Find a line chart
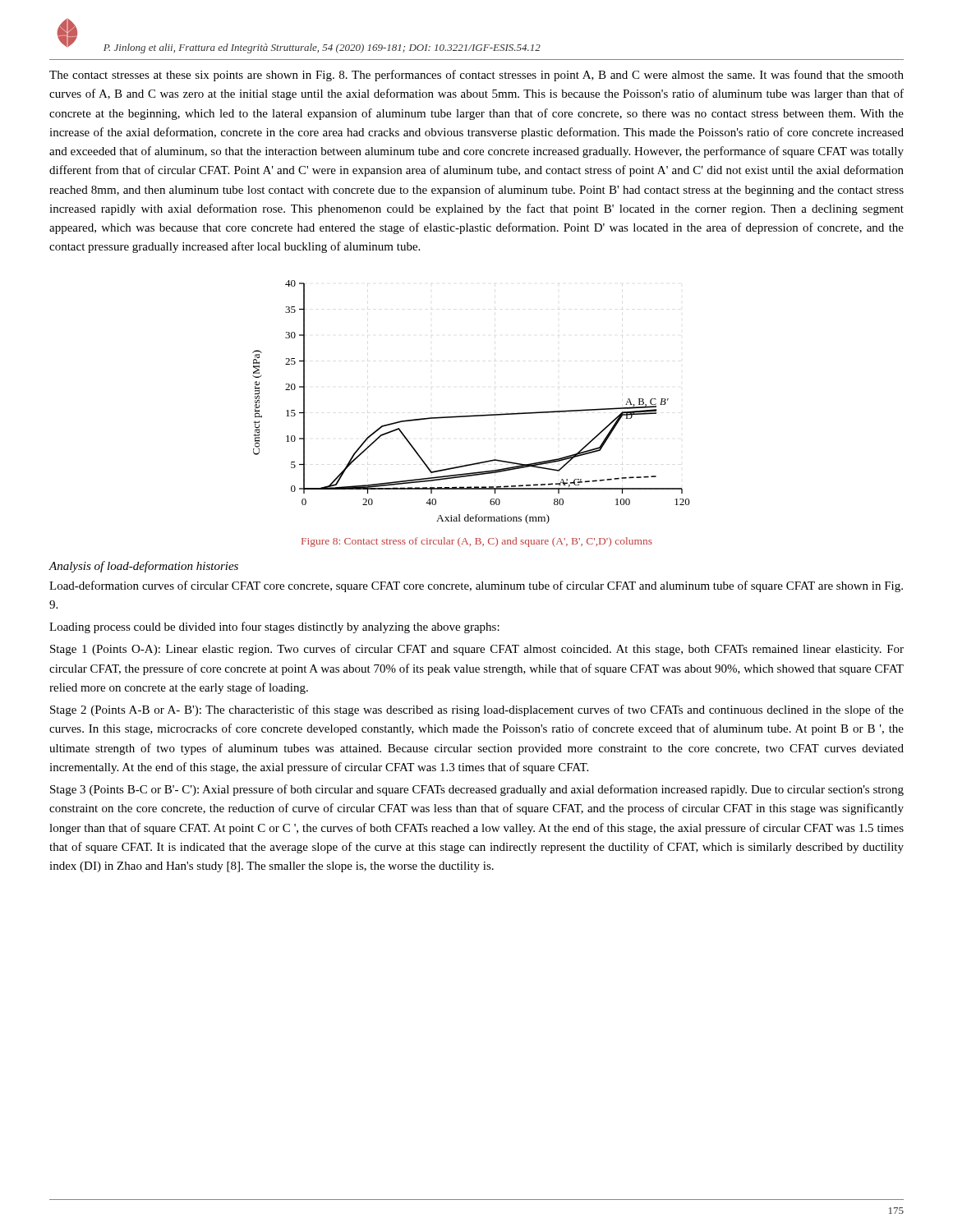Screen dimensions: 1232x953 tap(476, 402)
